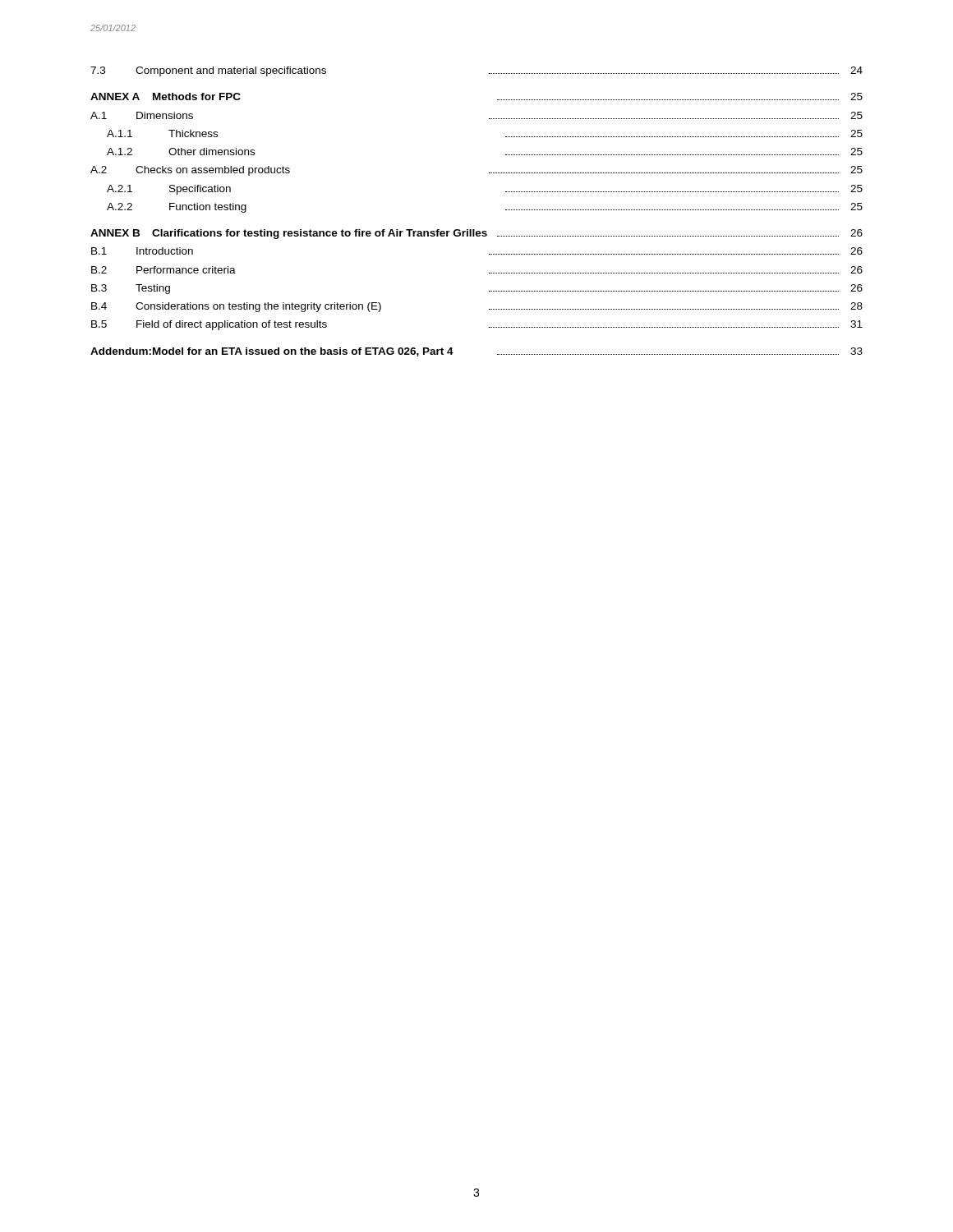The height and width of the screenshot is (1232, 953).
Task: Find the element starting "A.2.2 Function testing 25"
Action: (120, 207)
